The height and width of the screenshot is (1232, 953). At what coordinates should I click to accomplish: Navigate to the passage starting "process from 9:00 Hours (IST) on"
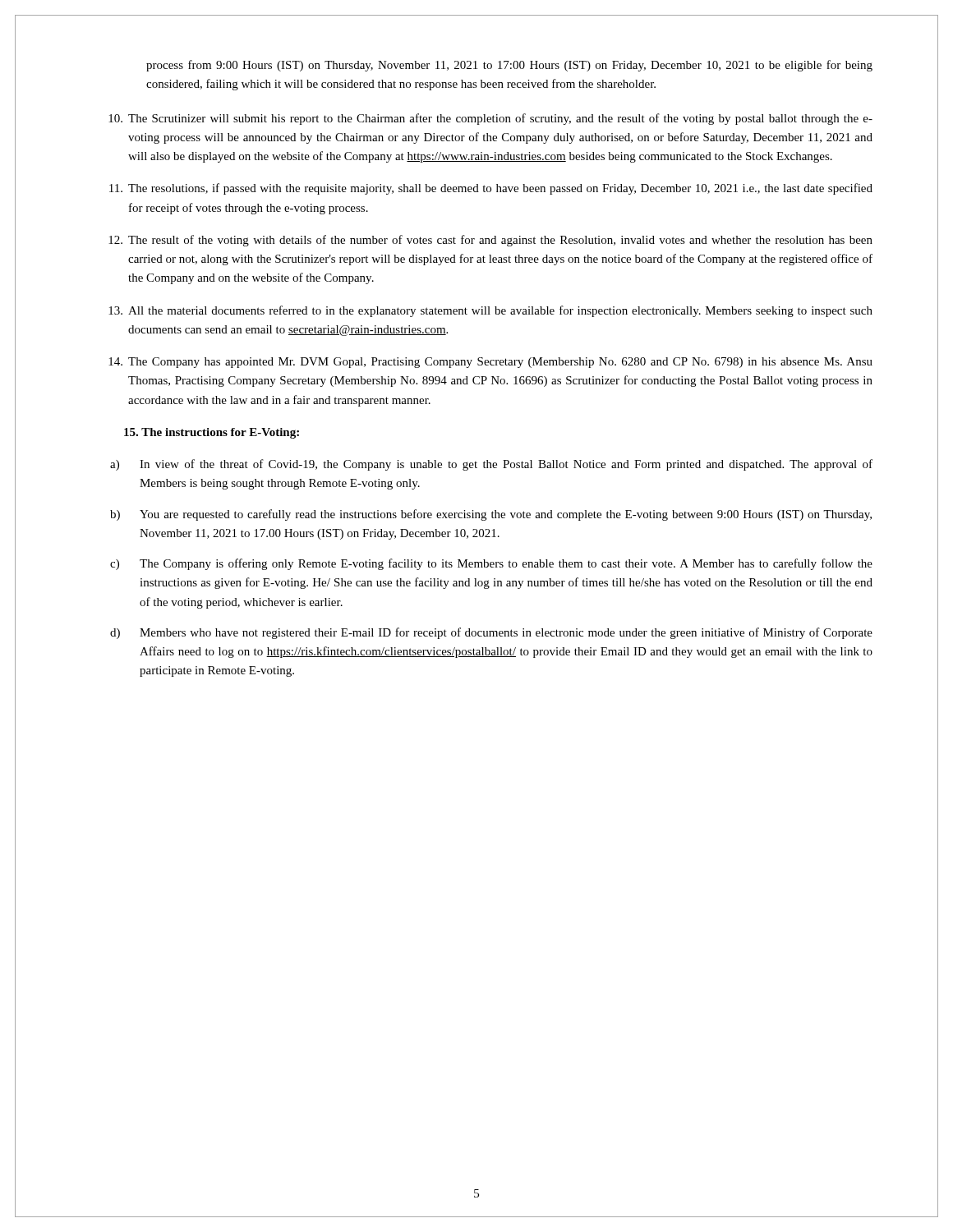509,74
